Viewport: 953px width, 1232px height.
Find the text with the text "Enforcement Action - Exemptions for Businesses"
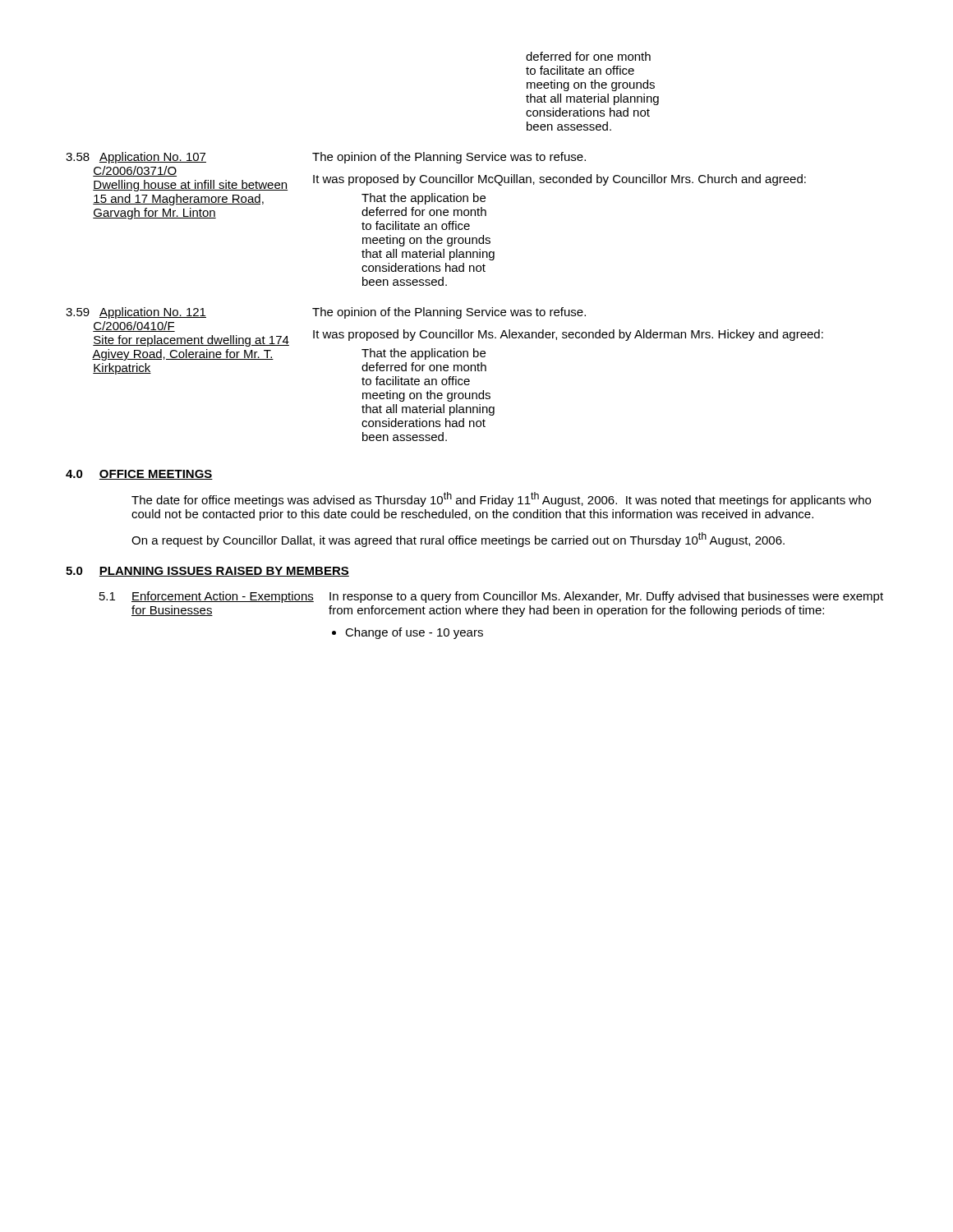[x=223, y=603]
